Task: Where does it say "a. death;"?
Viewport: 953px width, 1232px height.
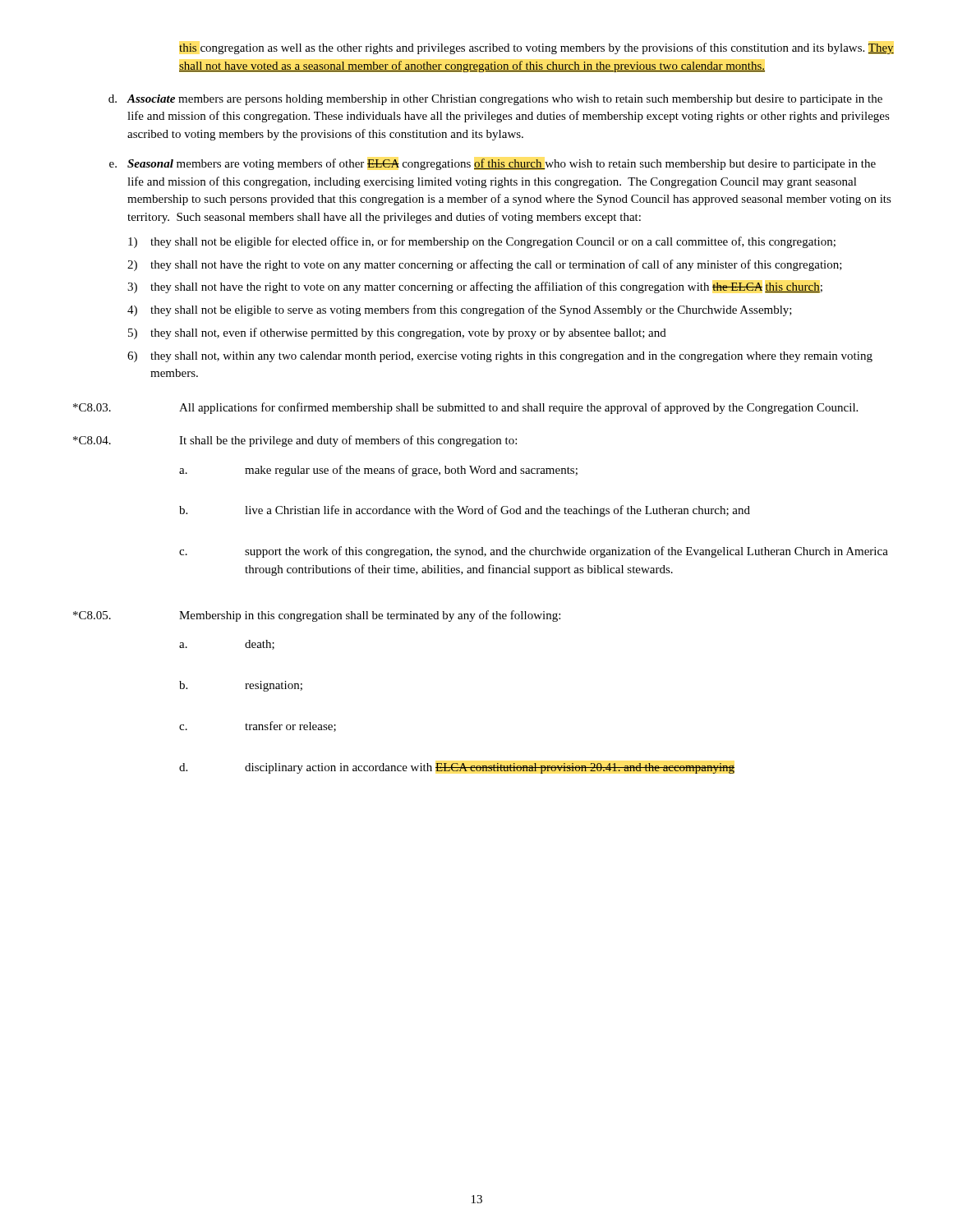Action: 182,645
